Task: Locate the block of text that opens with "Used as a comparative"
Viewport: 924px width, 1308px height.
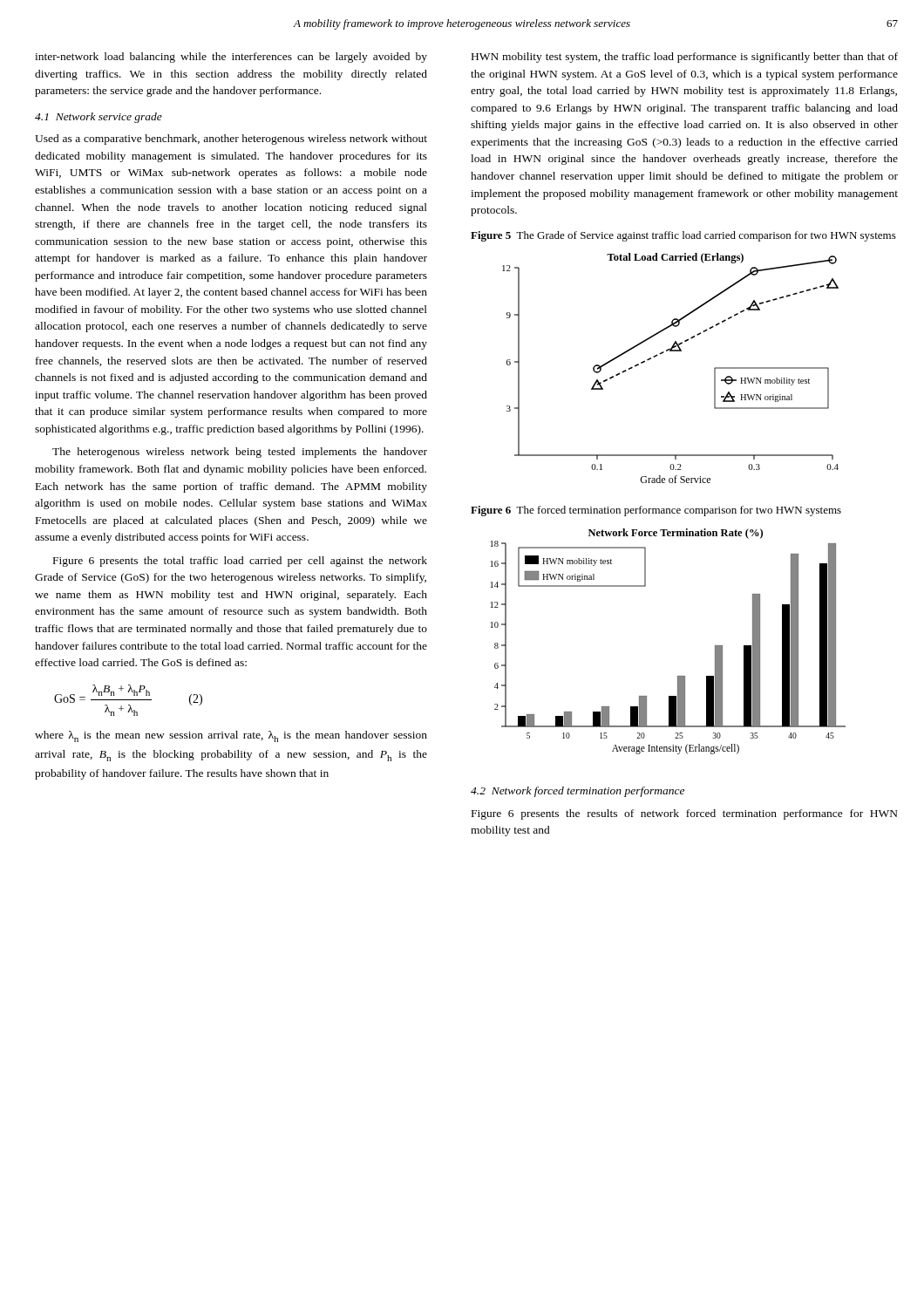Action: pos(231,401)
